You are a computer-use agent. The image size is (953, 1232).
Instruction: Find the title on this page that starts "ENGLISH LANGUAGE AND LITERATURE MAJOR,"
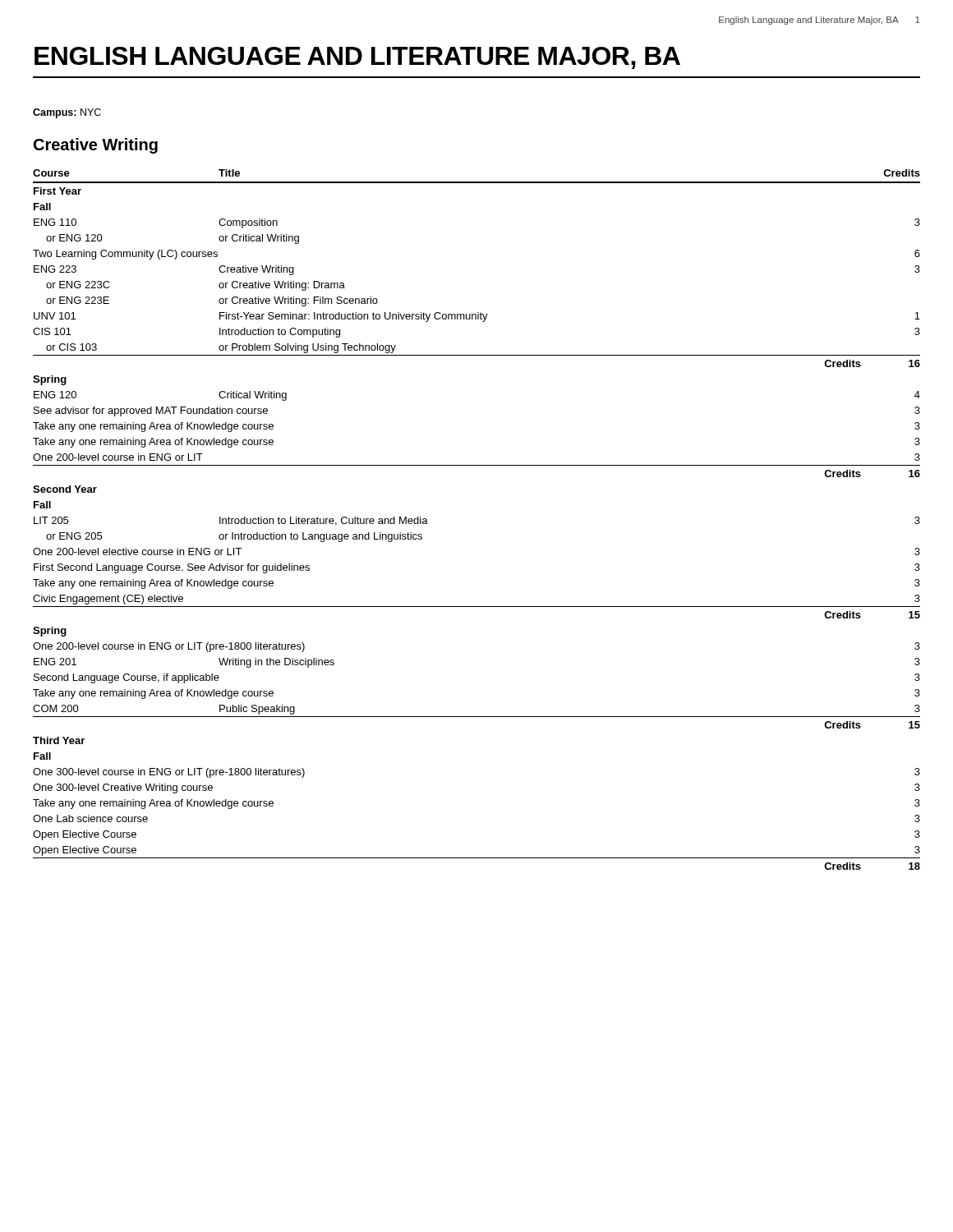tap(476, 60)
